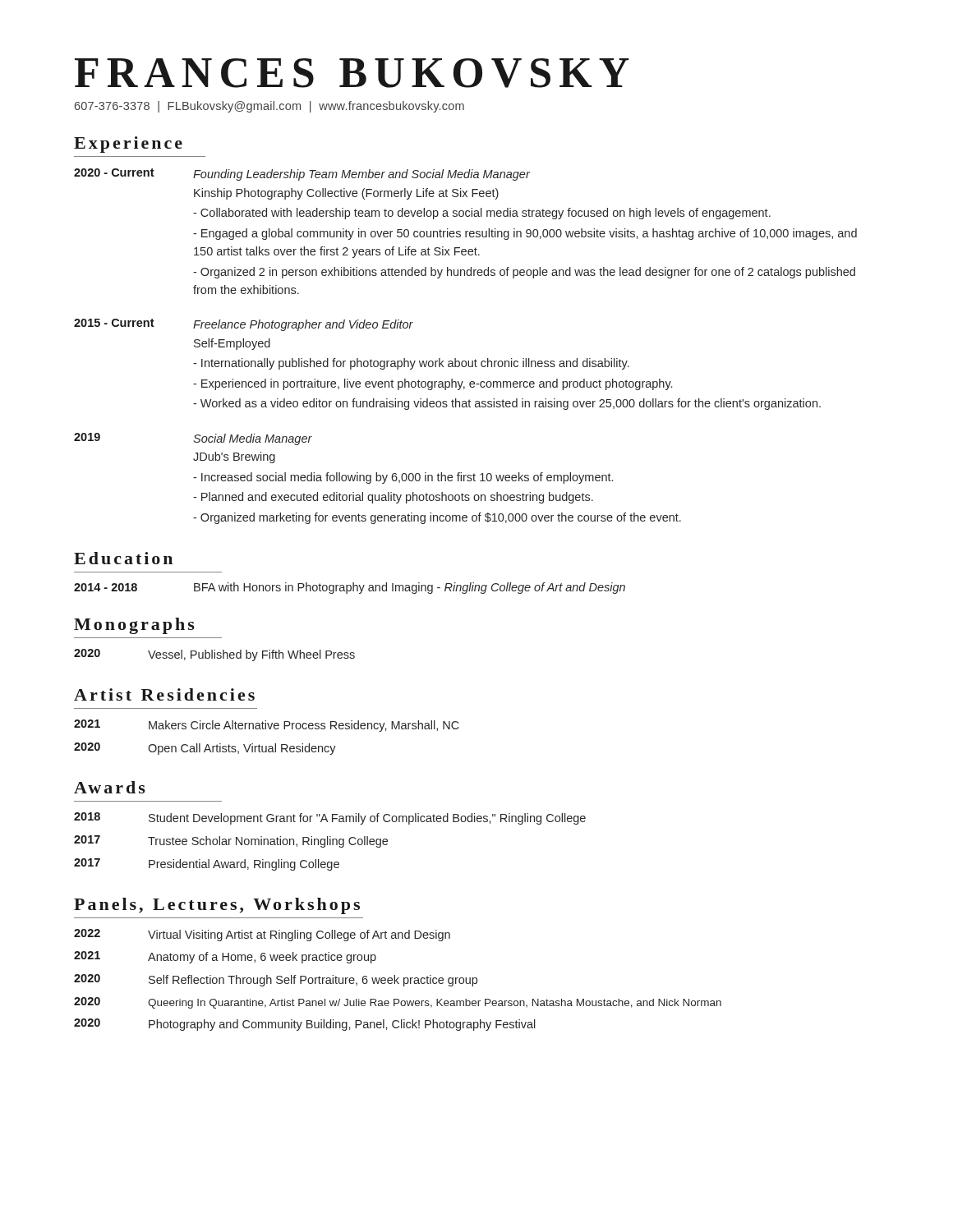Select the text block starting "2021 Makers Circle Alternative Process"
Screen dimensions: 1232x953
[267, 726]
